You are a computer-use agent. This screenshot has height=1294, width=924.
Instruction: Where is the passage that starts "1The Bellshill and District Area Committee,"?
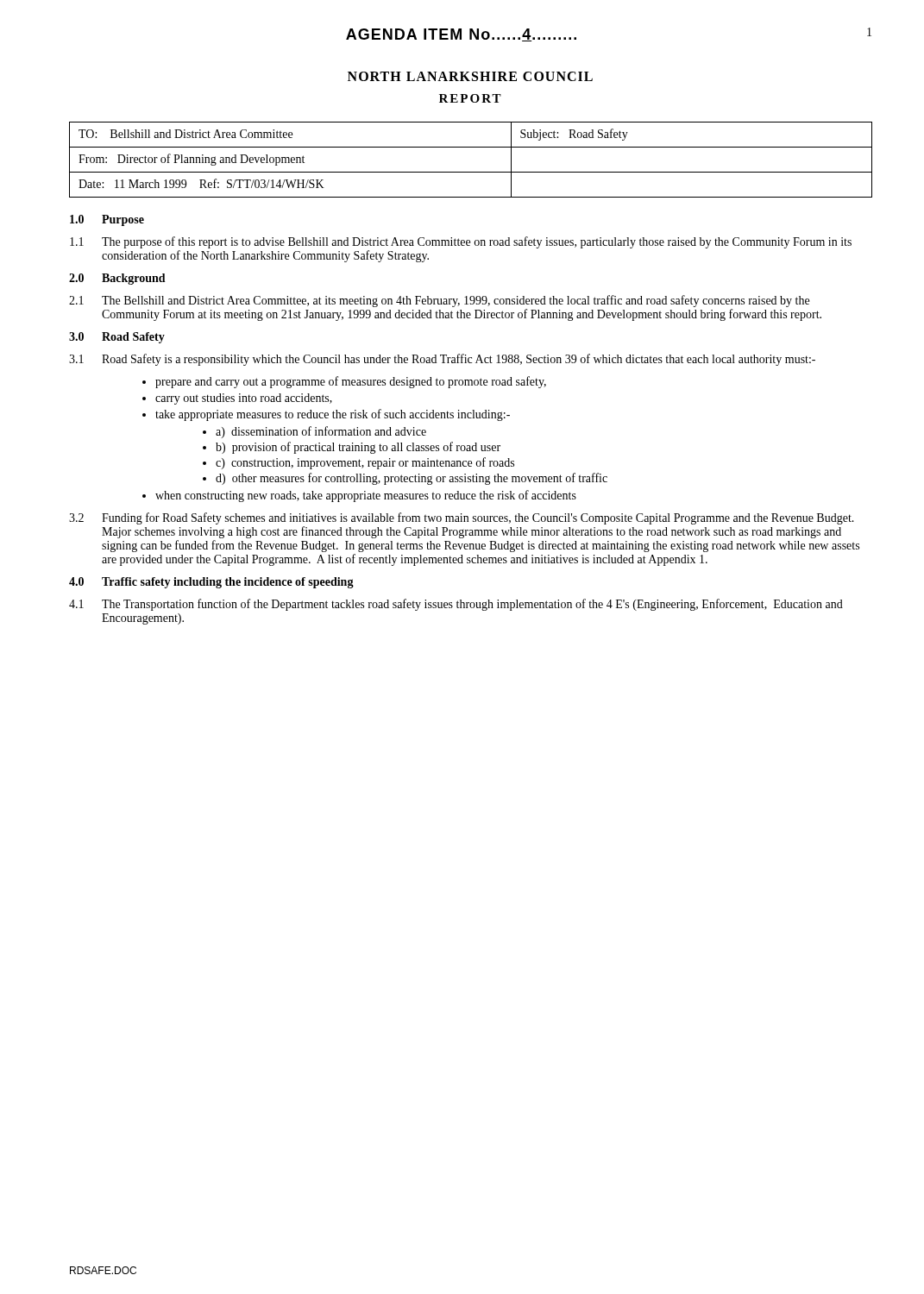click(466, 308)
